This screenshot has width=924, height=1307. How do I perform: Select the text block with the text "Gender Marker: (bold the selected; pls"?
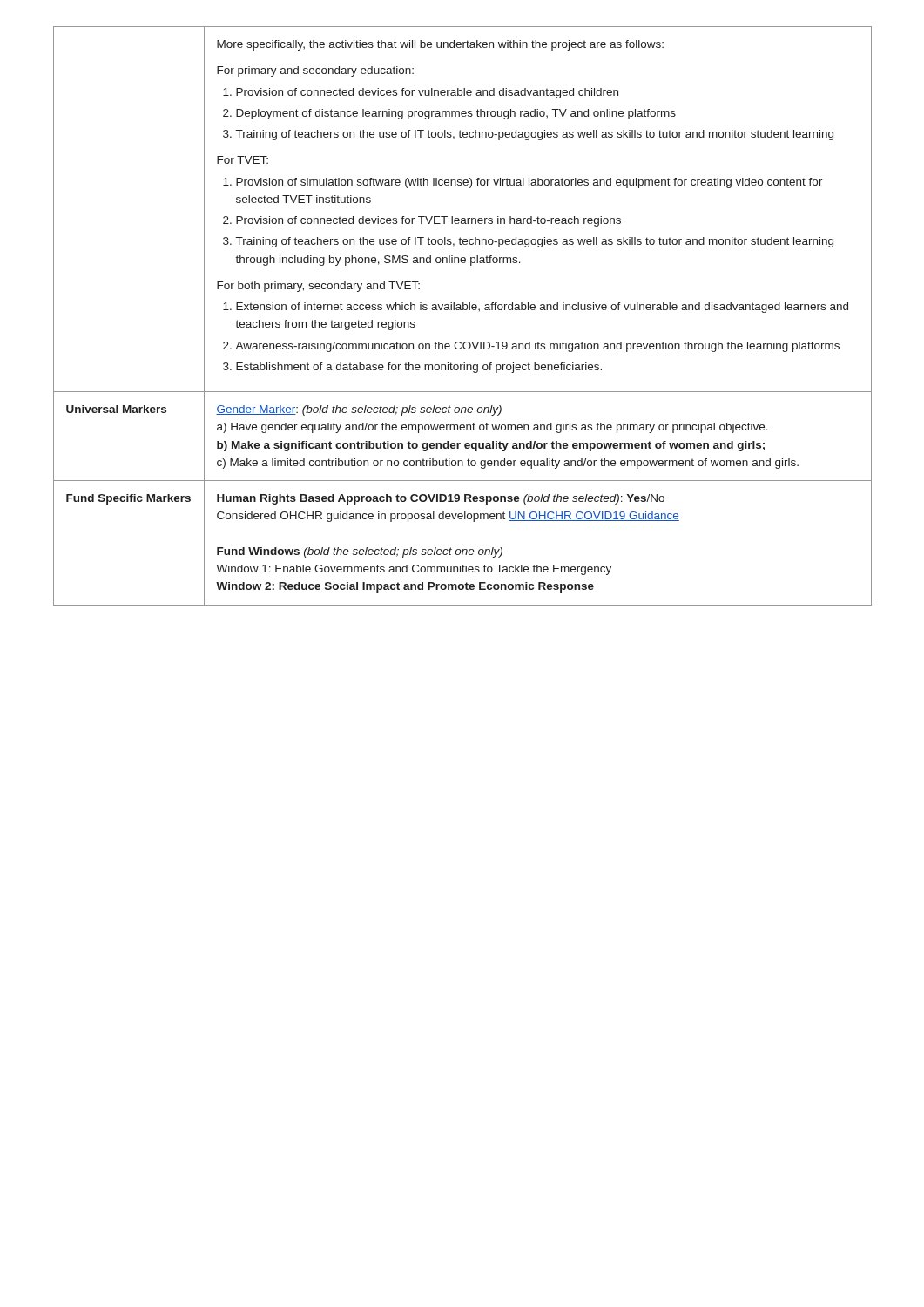508,436
